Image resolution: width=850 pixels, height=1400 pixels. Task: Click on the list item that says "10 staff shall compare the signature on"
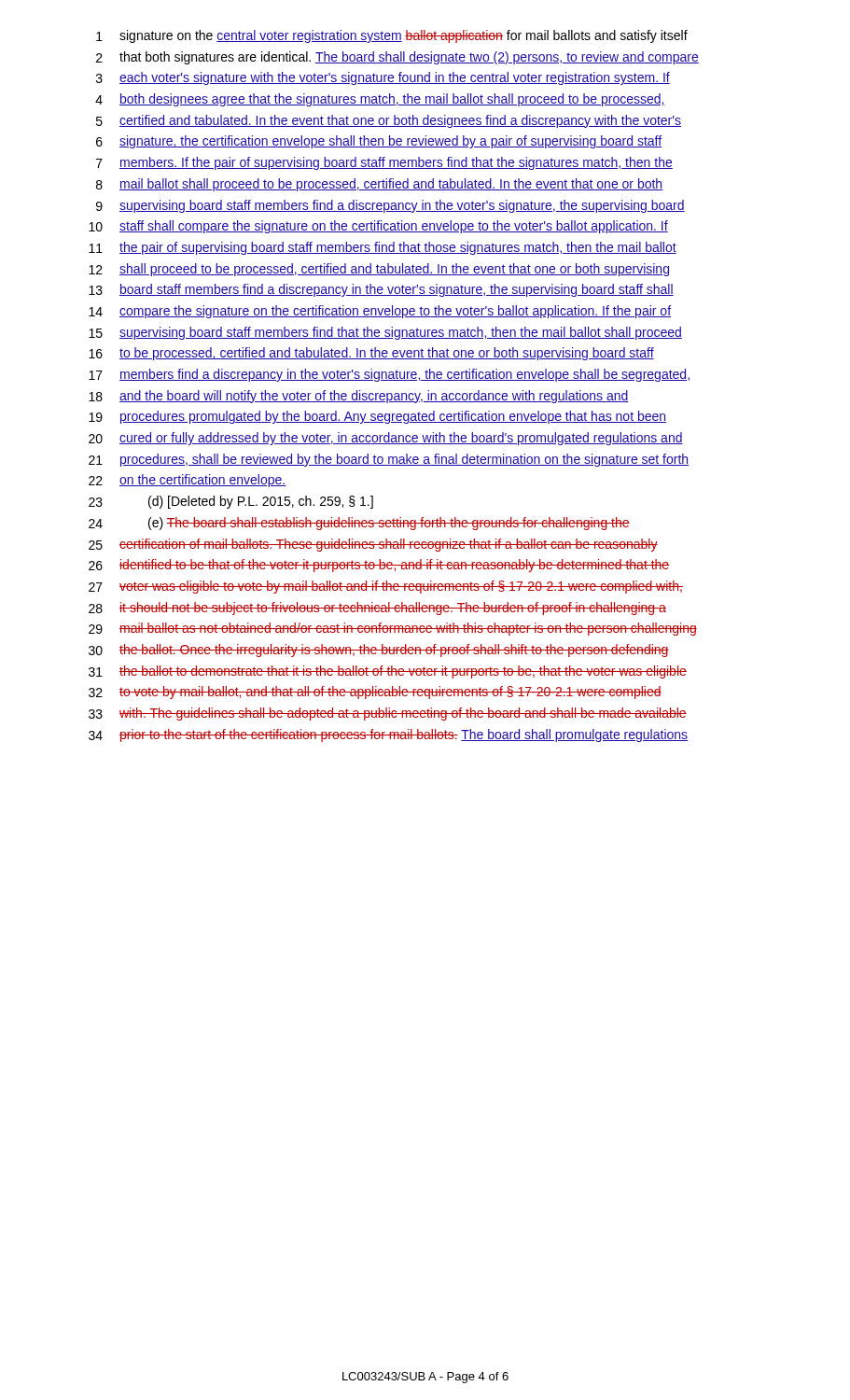pyautogui.click(x=432, y=227)
